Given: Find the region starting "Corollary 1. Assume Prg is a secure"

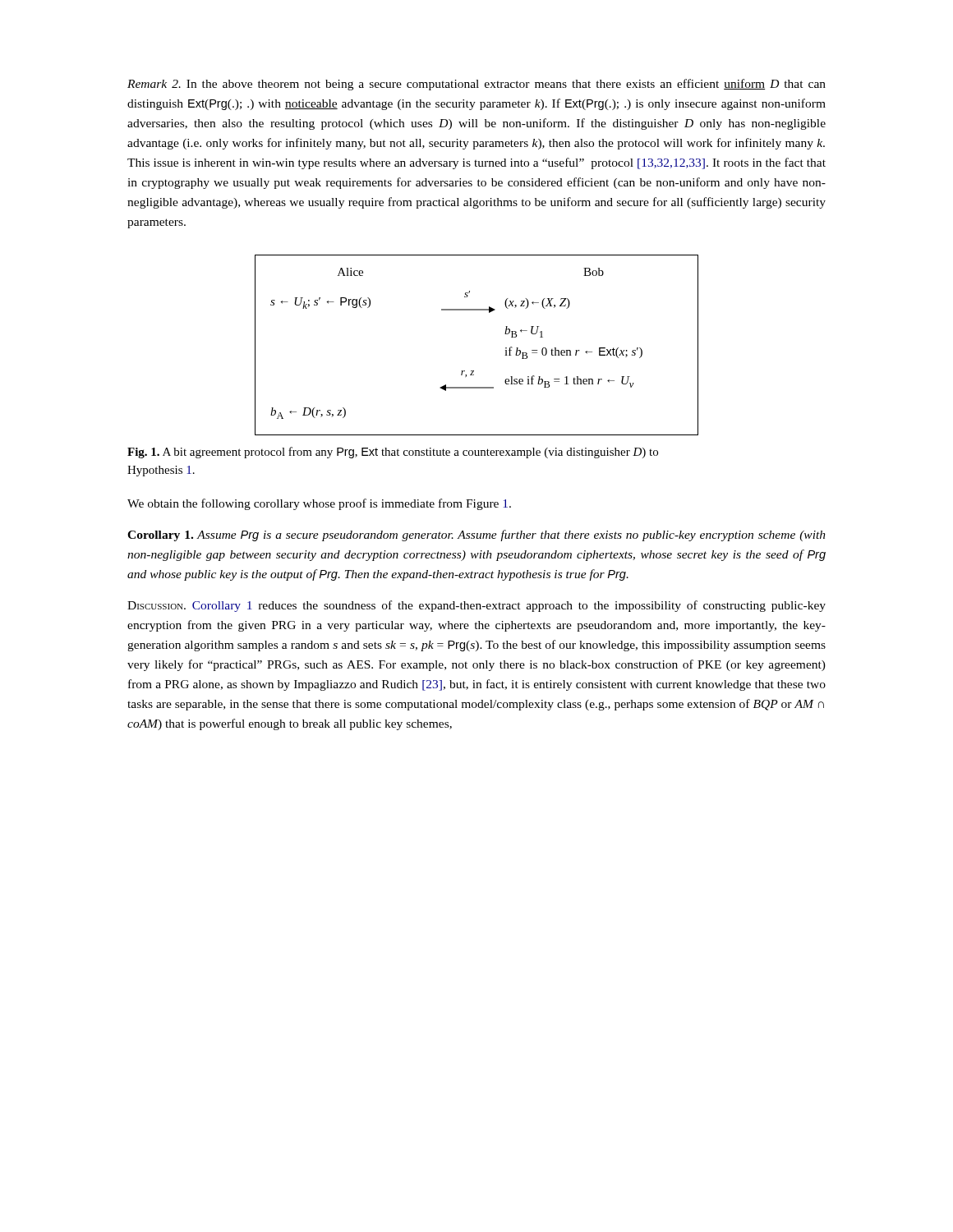Looking at the screenshot, I should tap(476, 554).
